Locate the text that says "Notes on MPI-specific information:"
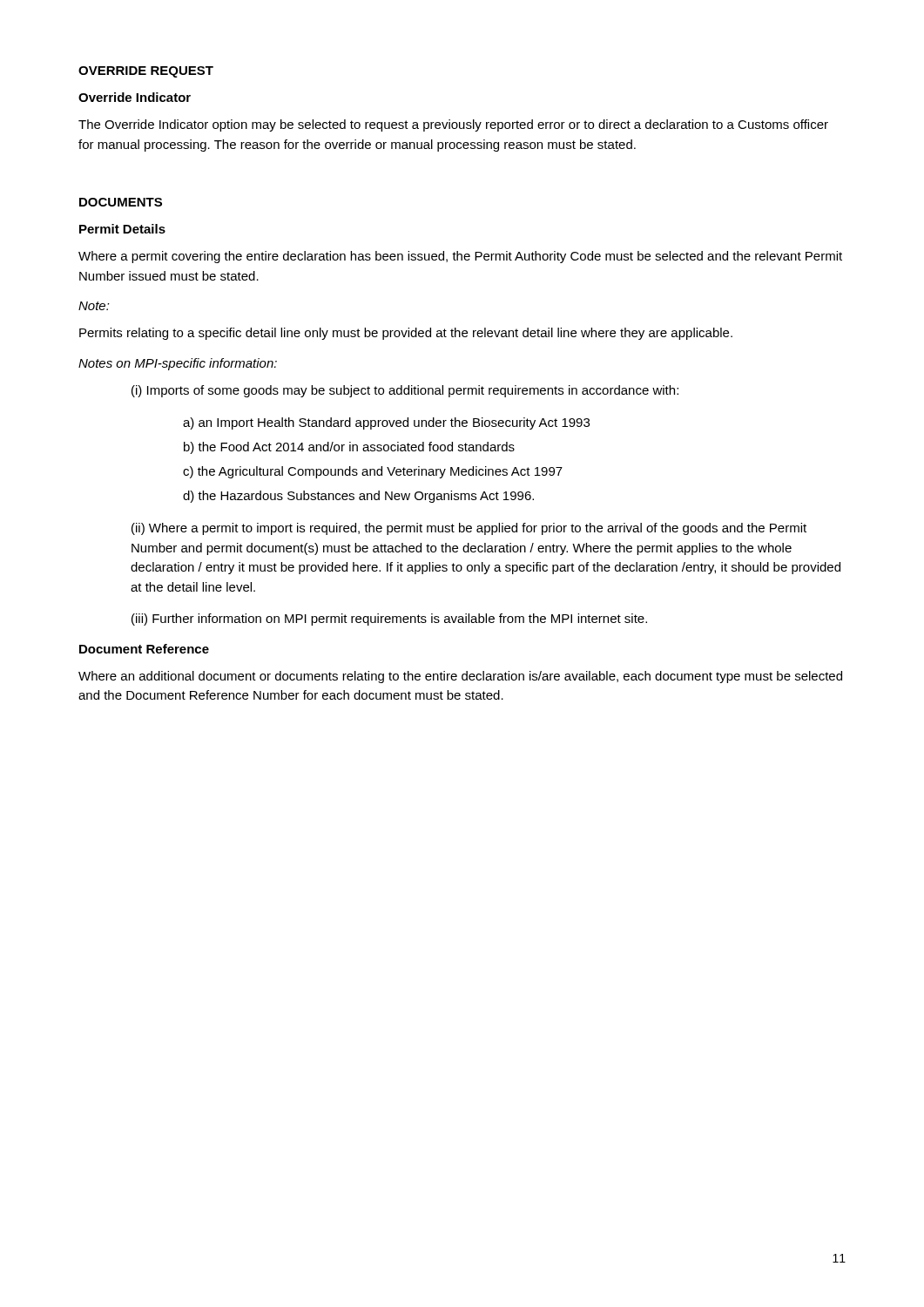Screen dimensions: 1307x924 coord(178,362)
